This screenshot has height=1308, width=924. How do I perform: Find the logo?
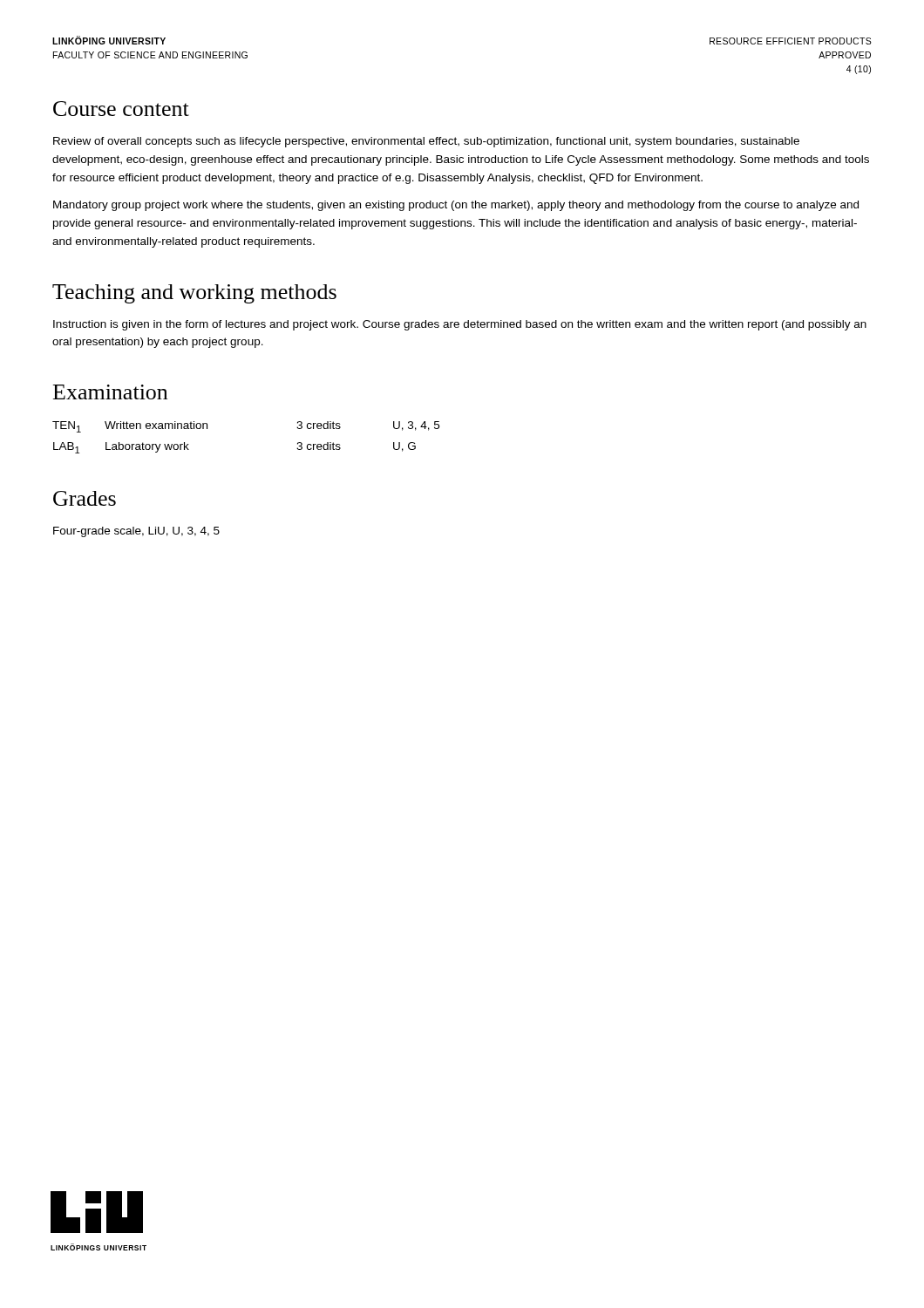[x=98, y=1226]
